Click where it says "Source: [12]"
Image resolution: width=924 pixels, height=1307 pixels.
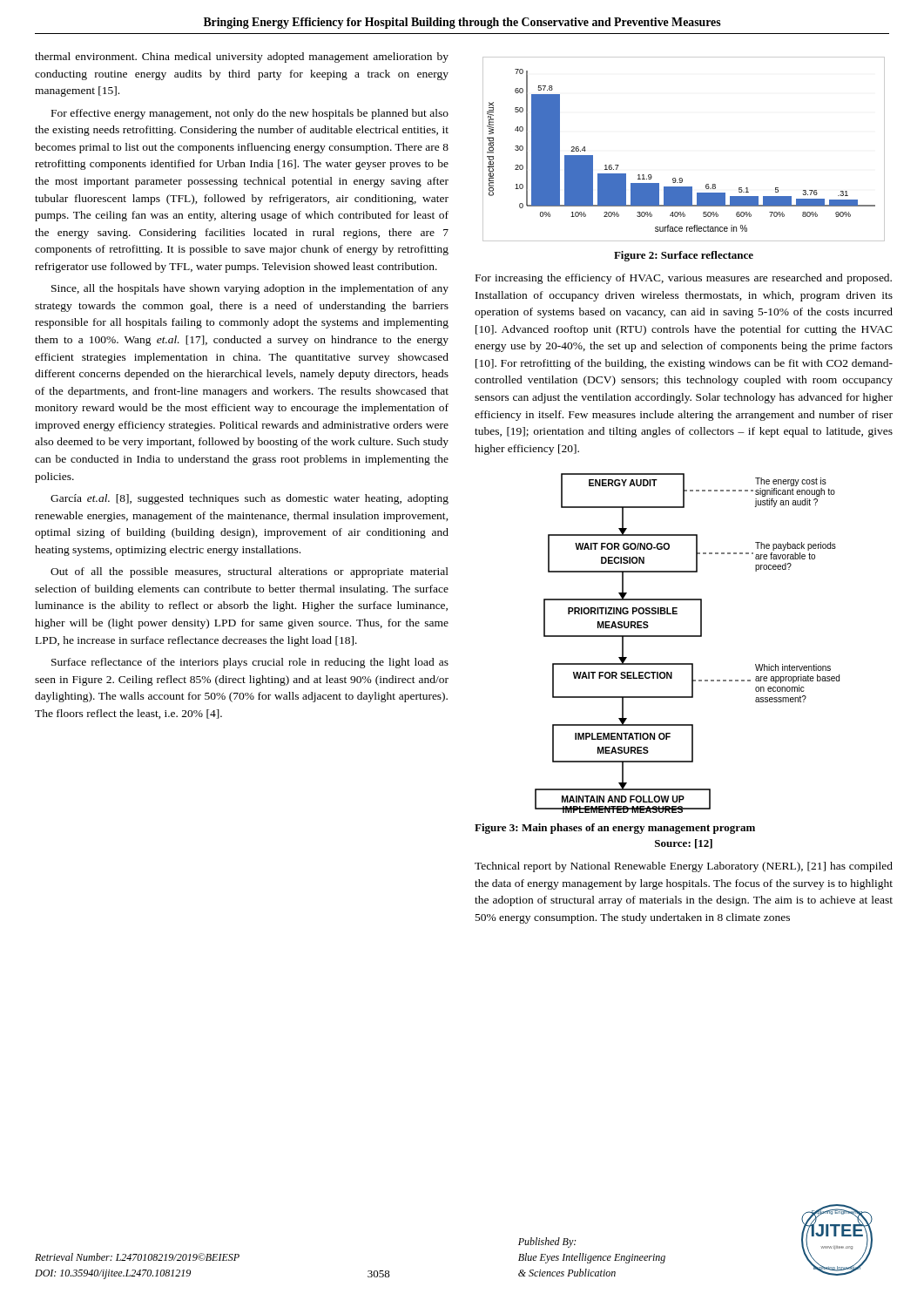(684, 843)
